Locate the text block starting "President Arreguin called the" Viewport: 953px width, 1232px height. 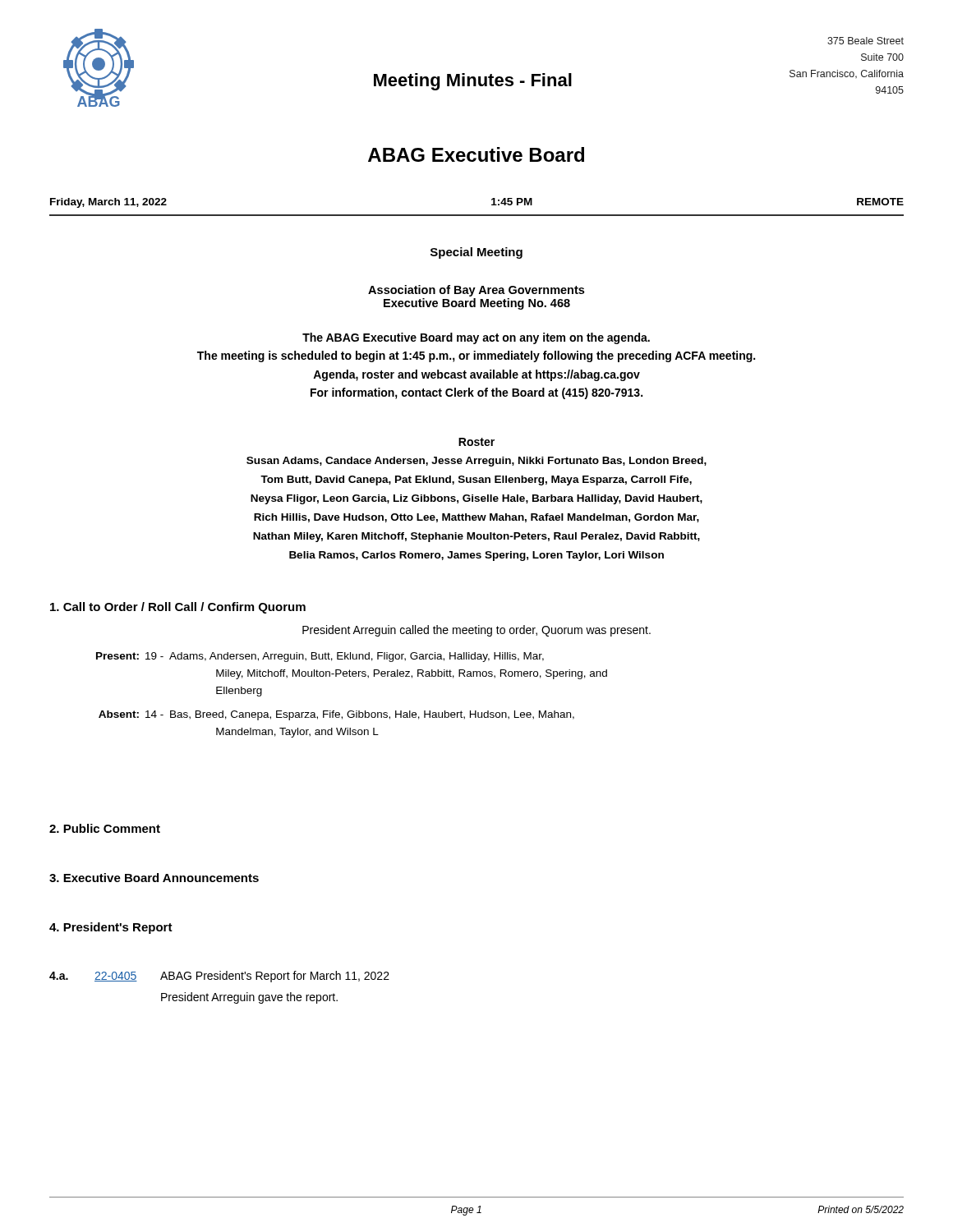(x=476, y=630)
